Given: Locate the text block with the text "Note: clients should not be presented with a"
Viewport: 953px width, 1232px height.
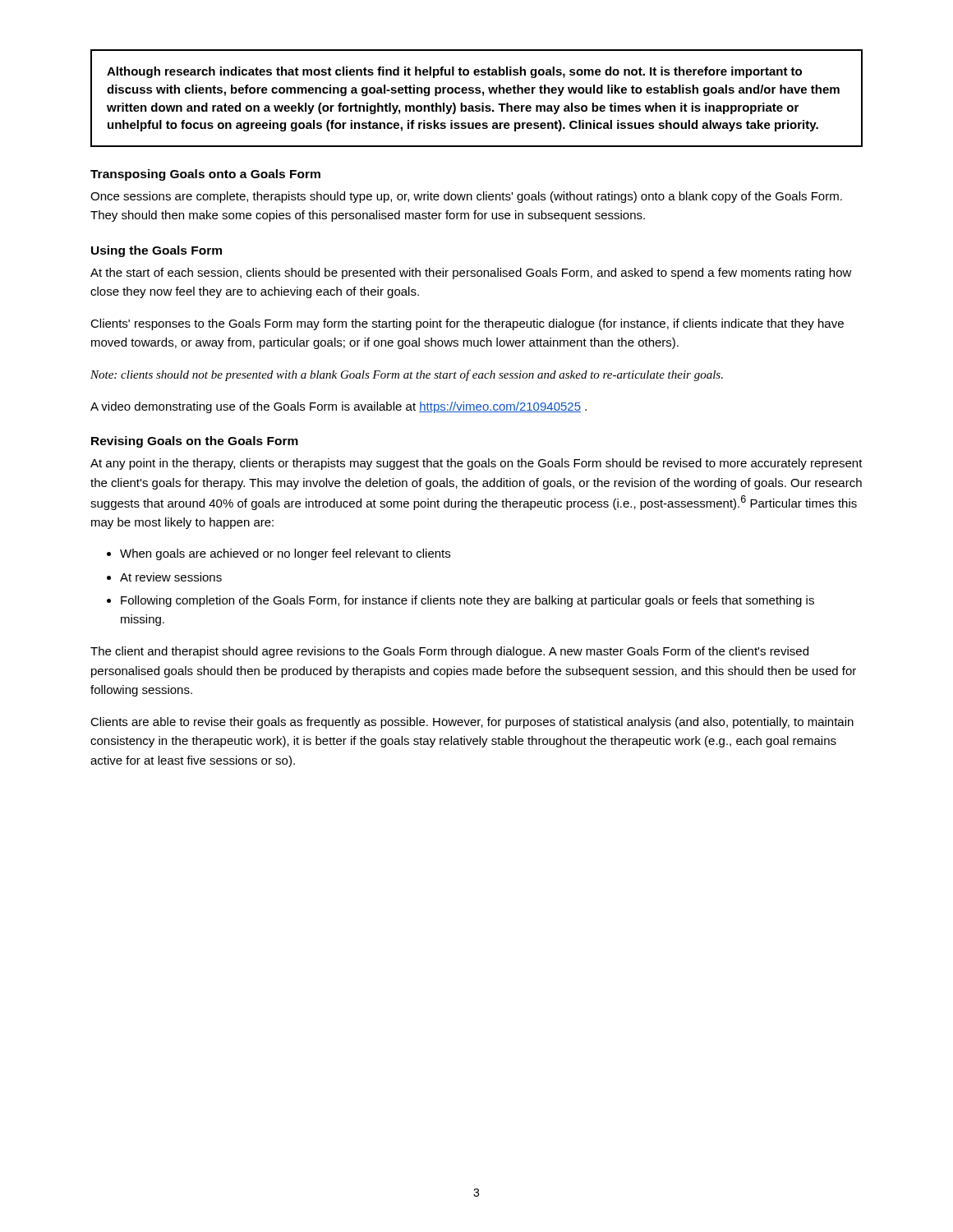Looking at the screenshot, I should click(407, 374).
